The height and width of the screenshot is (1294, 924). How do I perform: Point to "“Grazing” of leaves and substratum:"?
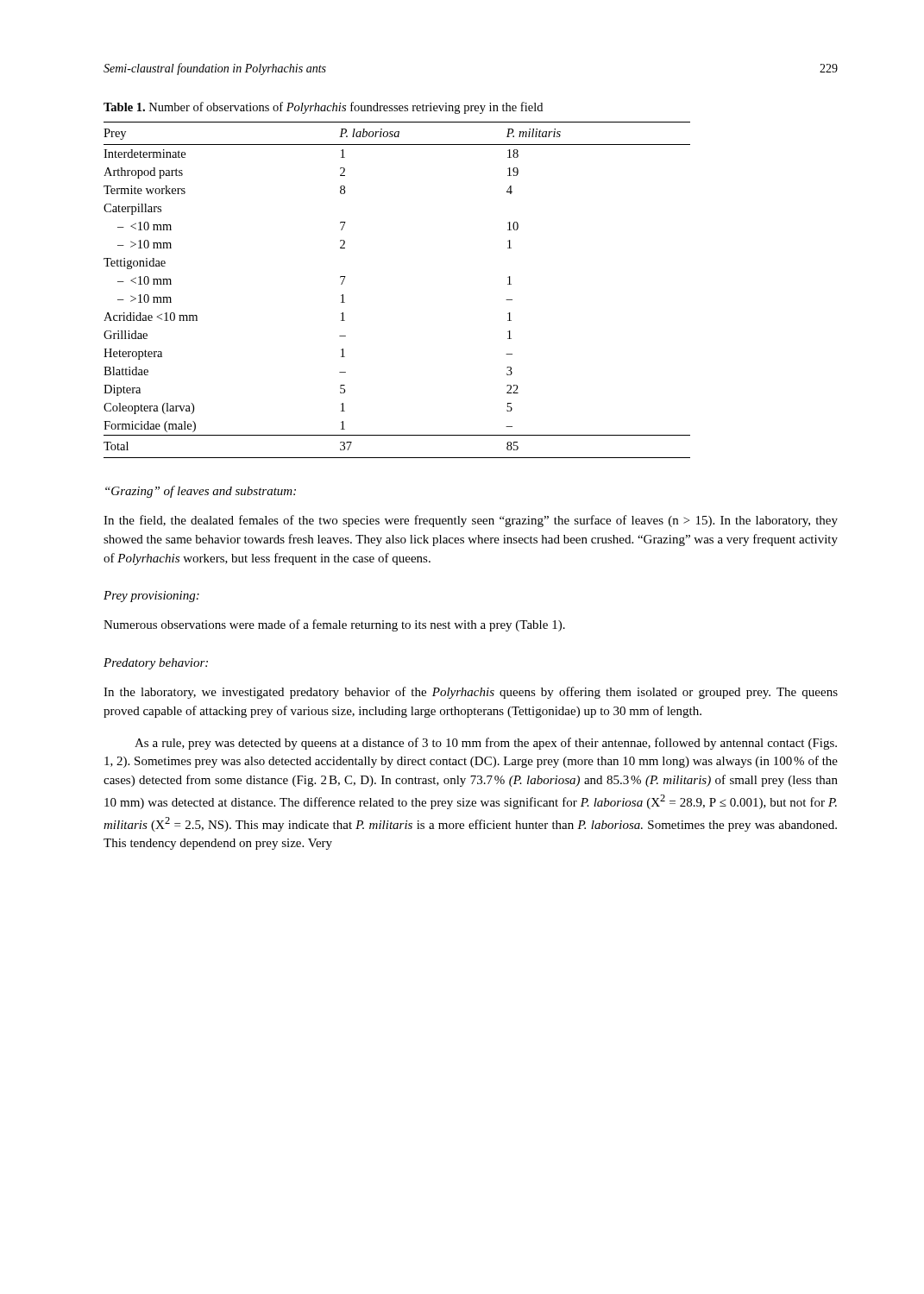click(200, 491)
